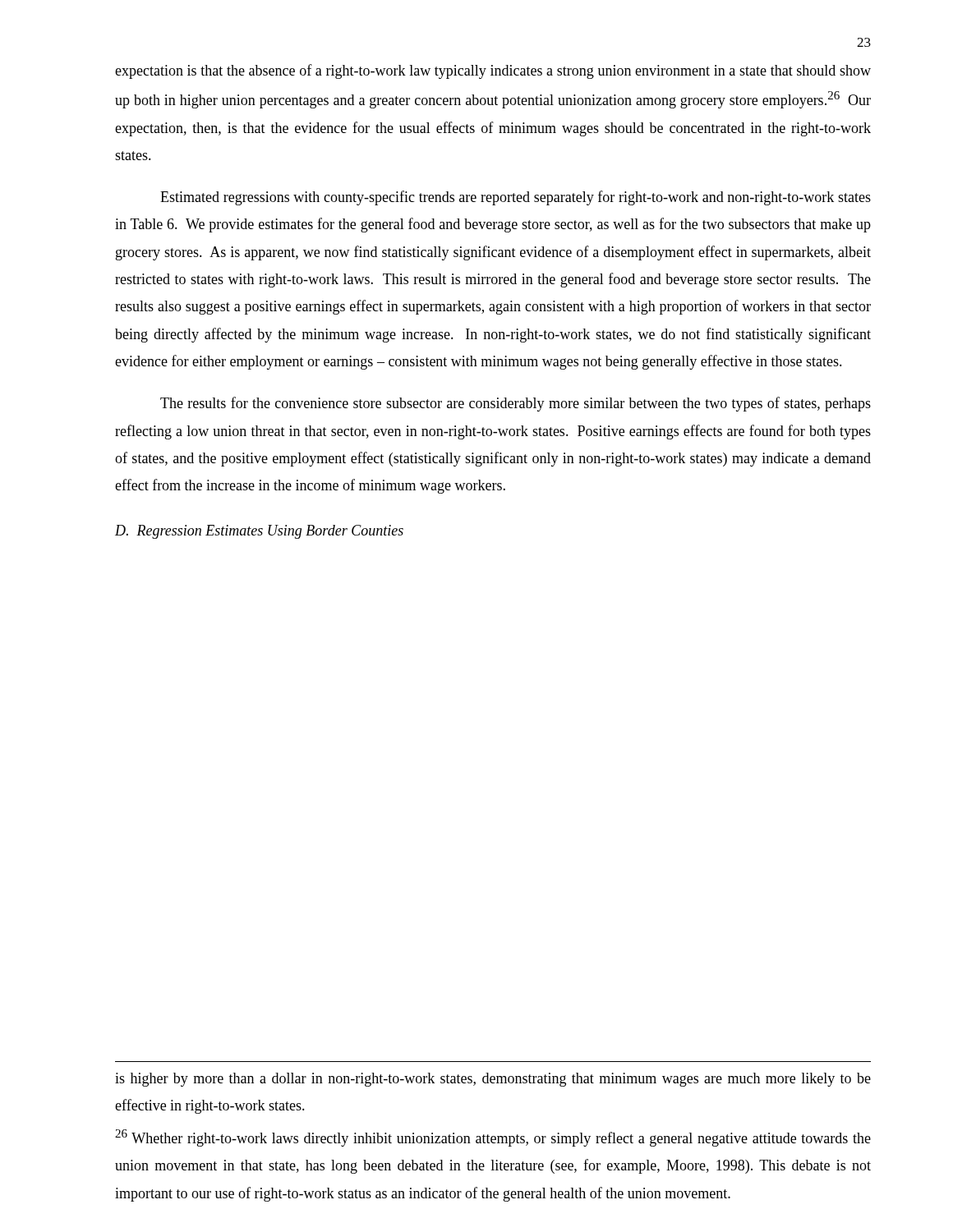Viewport: 953px width, 1232px height.
Task: Point to the block starting "Estimated regressions with county-specific trends"
Action: click(x=493, y=280)
